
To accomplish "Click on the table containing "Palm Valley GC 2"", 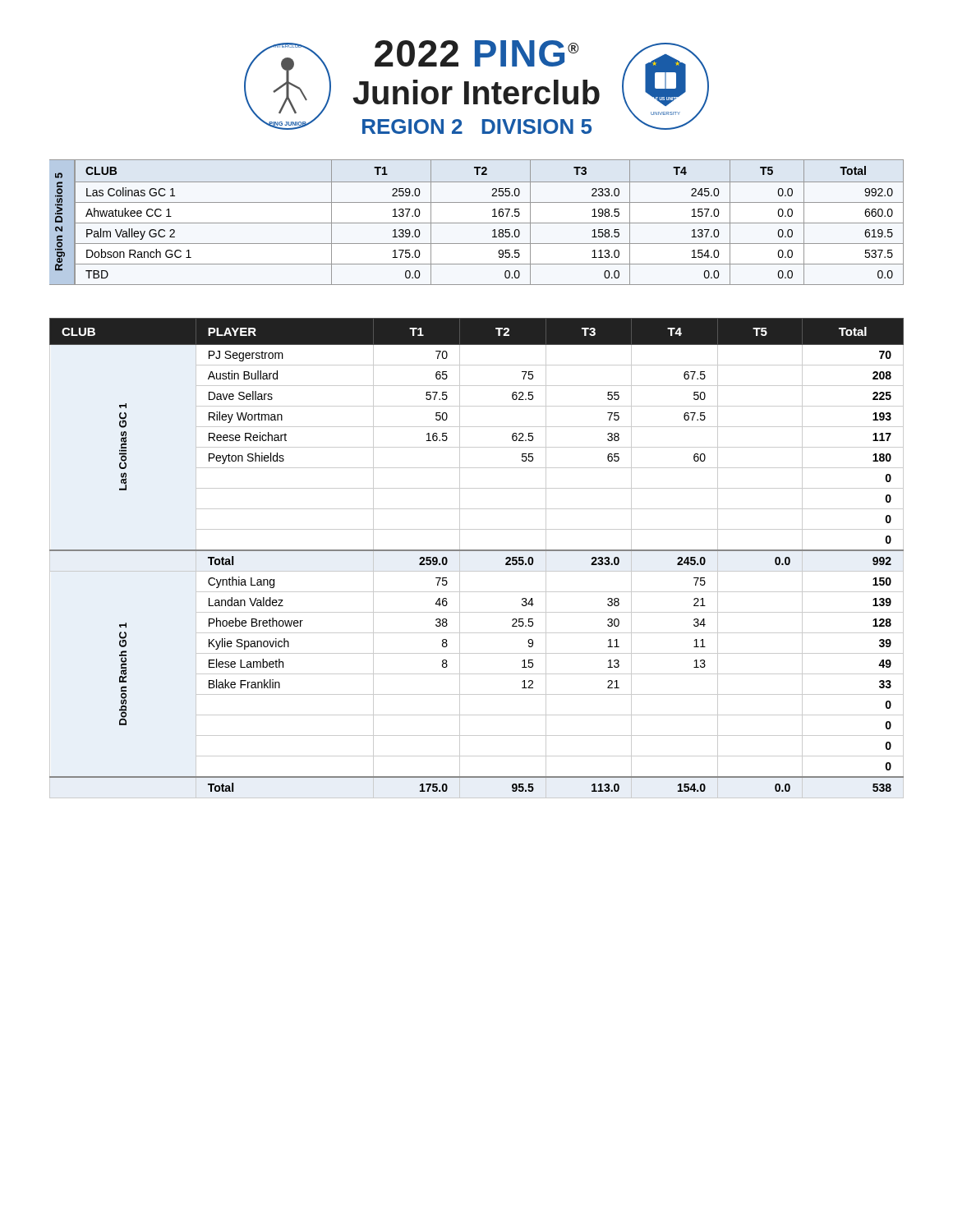I will pos(476,222).
